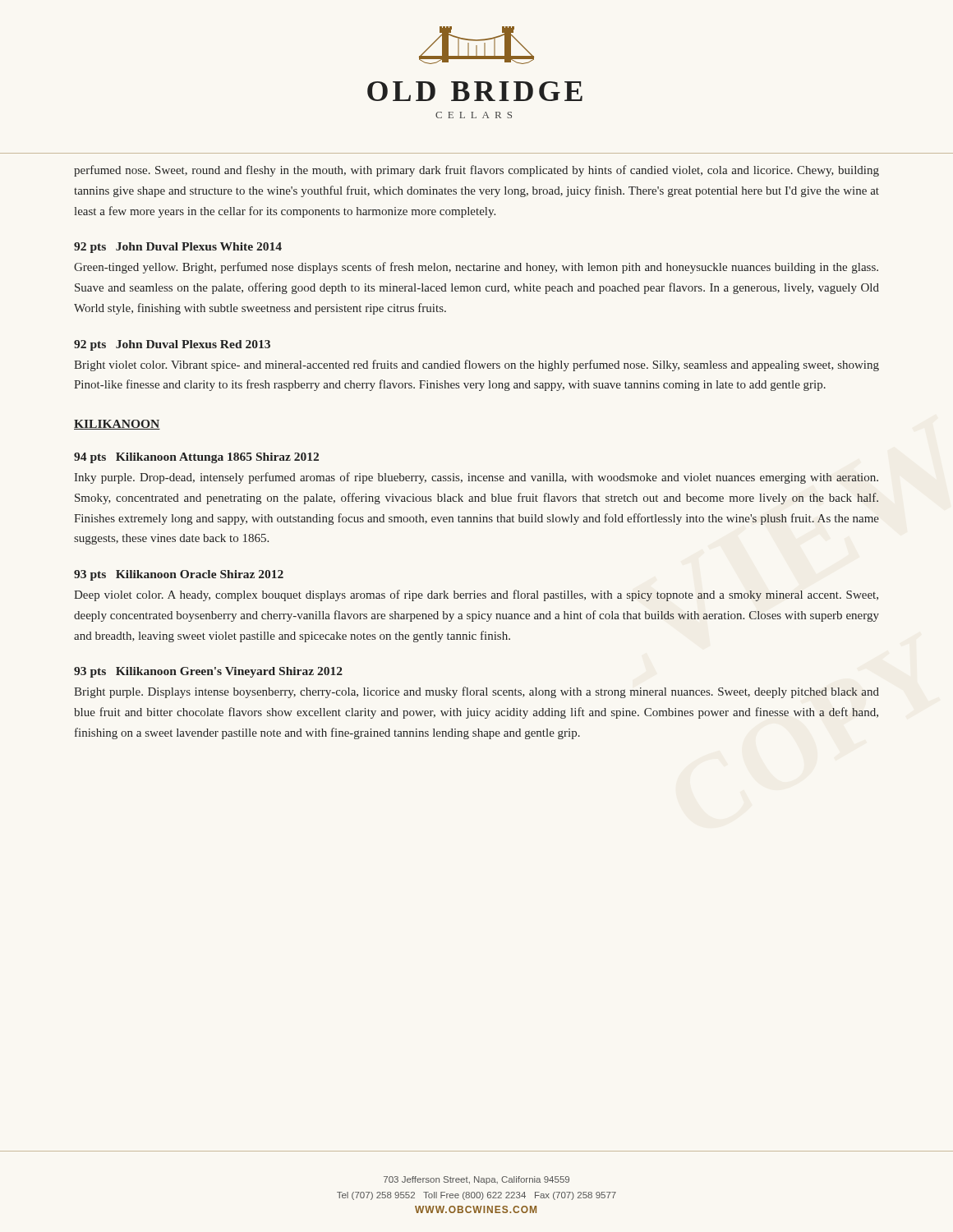Point to the text block starting "93 pts Kilikanoon Oracle Shiraz 2012"

tap(179, 574)
